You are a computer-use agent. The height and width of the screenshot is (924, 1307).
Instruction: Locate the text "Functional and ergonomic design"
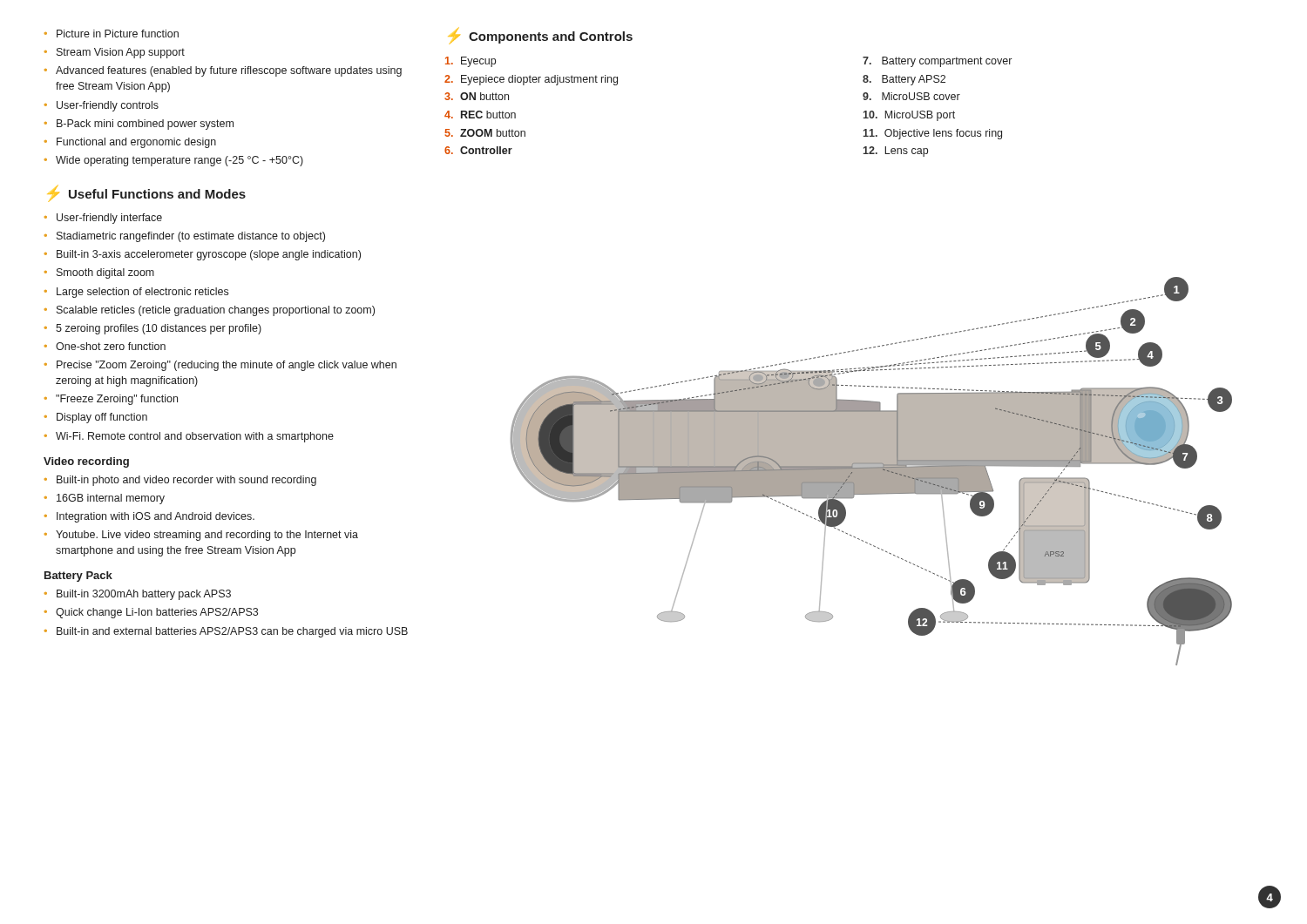(130, 143)
